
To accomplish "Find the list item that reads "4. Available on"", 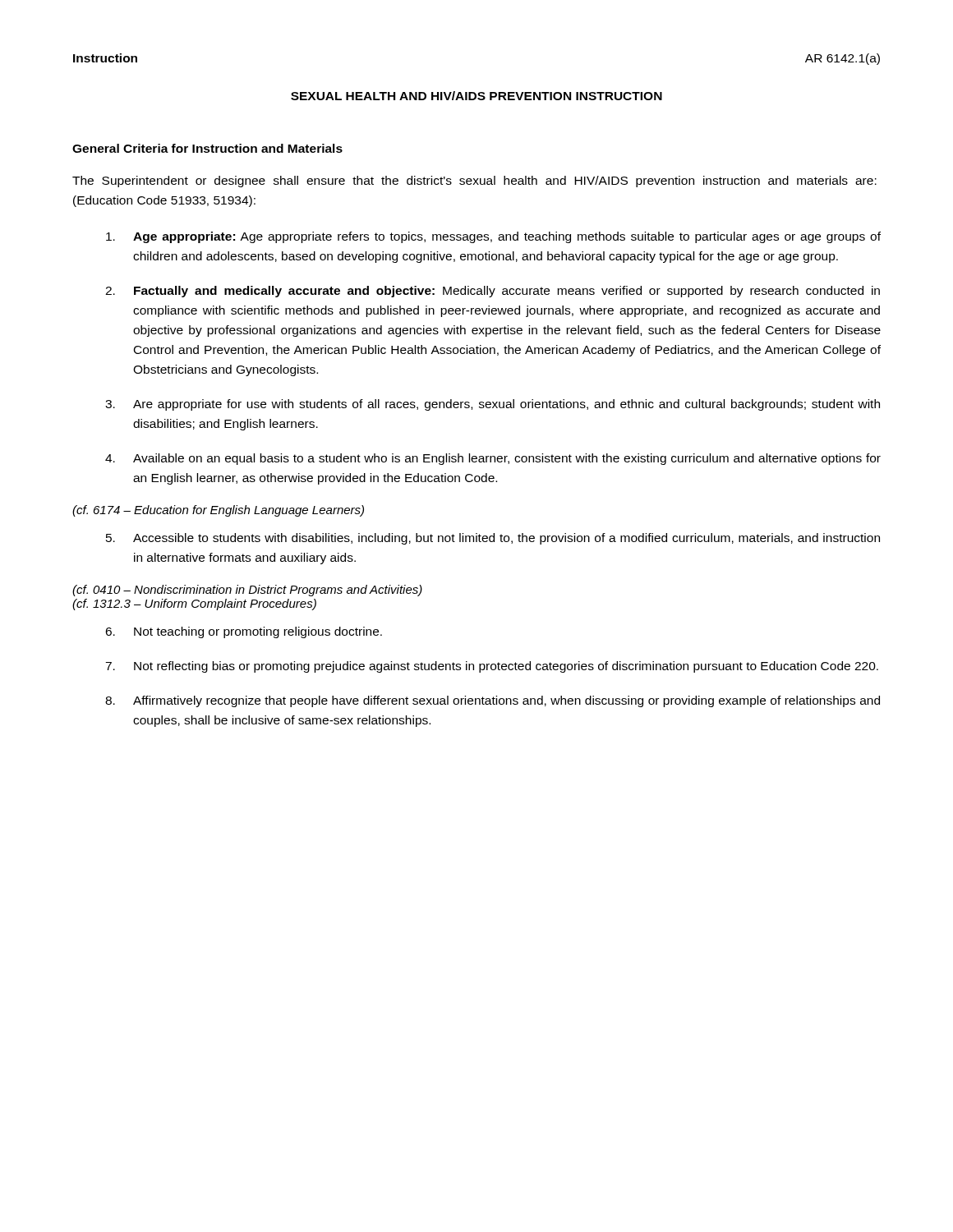I will pos(493,468).
